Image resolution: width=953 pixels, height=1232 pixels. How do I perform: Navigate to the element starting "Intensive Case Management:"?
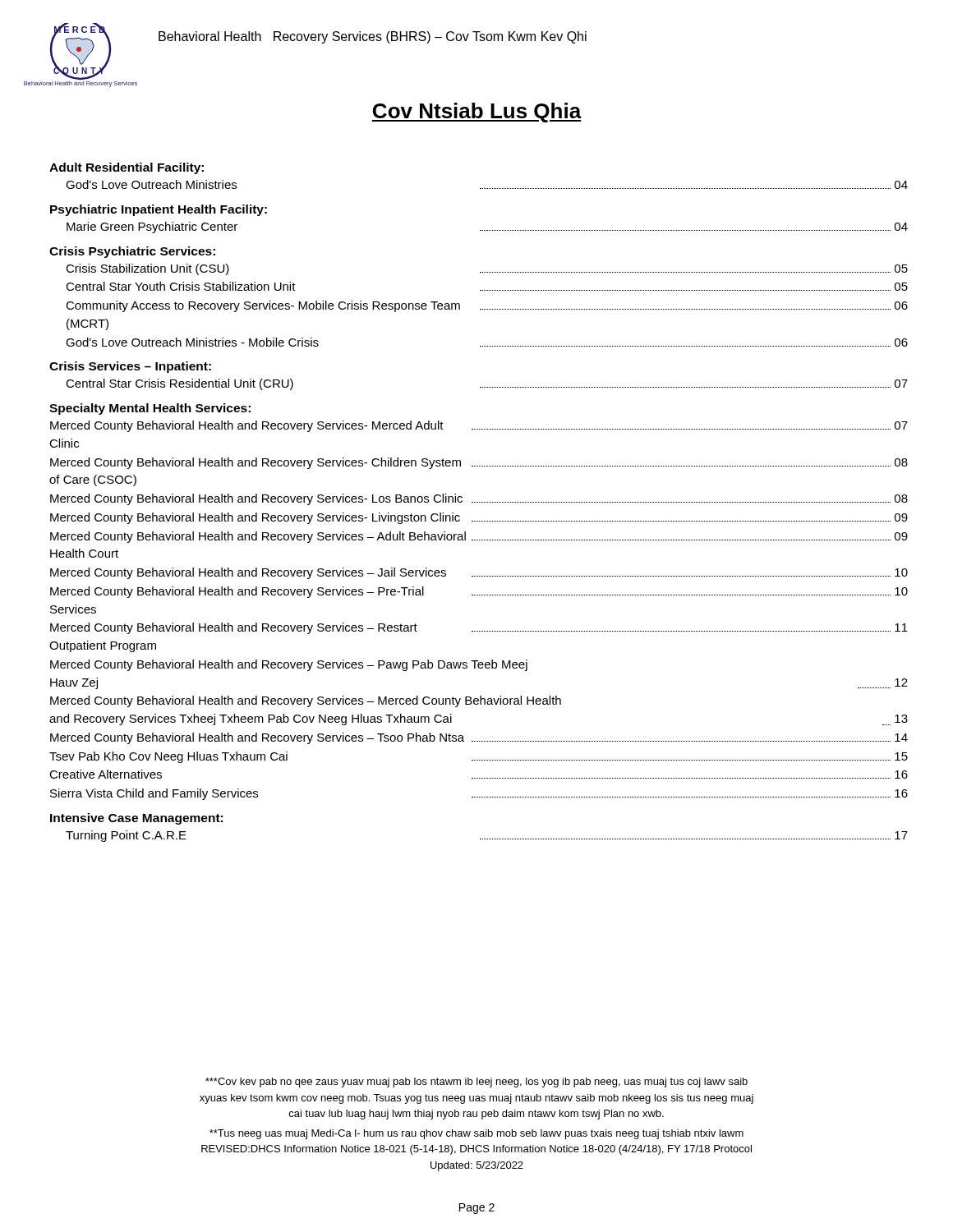(x=479, y=827)
